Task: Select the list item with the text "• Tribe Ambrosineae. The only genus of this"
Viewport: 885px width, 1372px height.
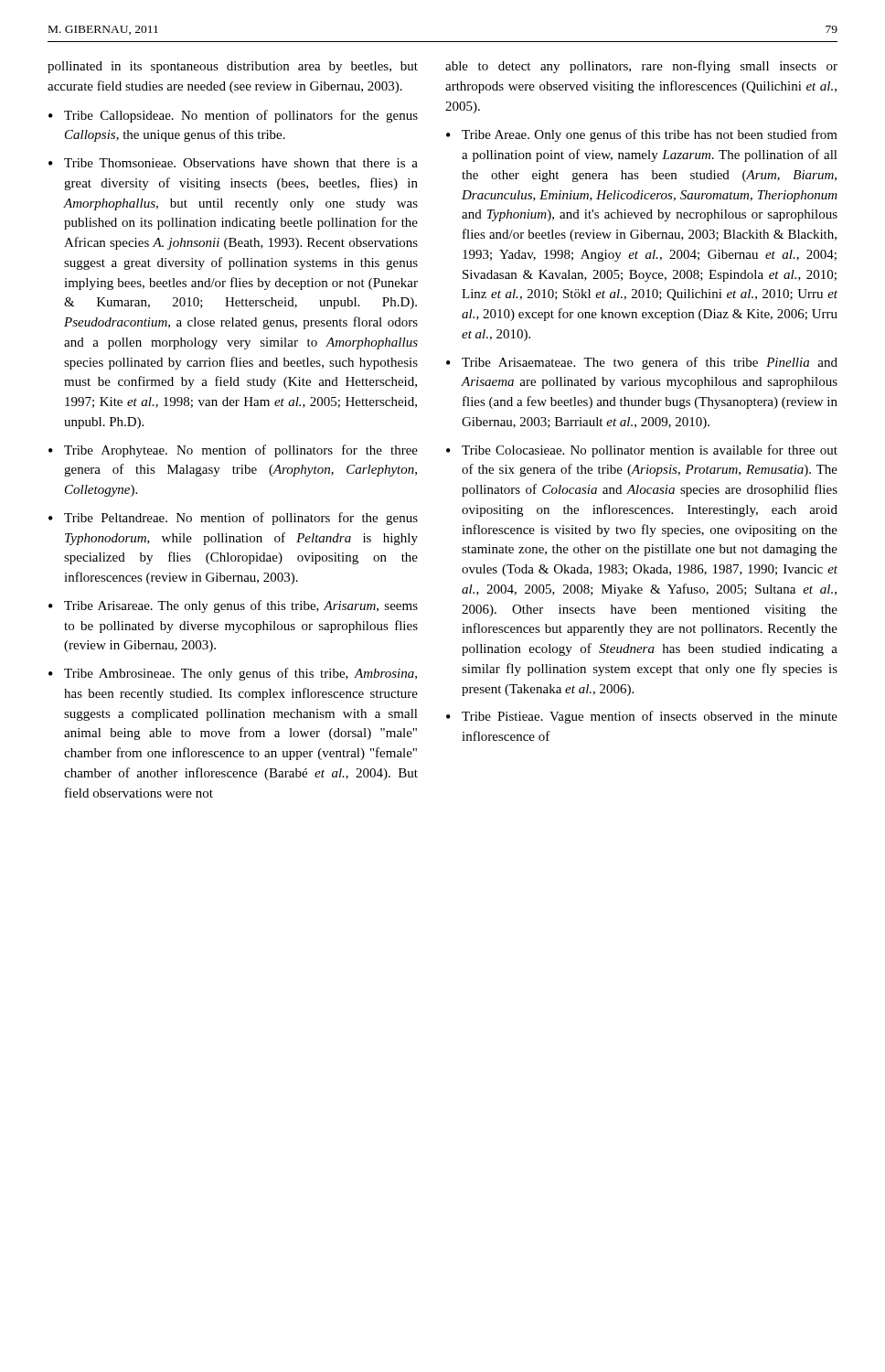Action: click(233, 734)
